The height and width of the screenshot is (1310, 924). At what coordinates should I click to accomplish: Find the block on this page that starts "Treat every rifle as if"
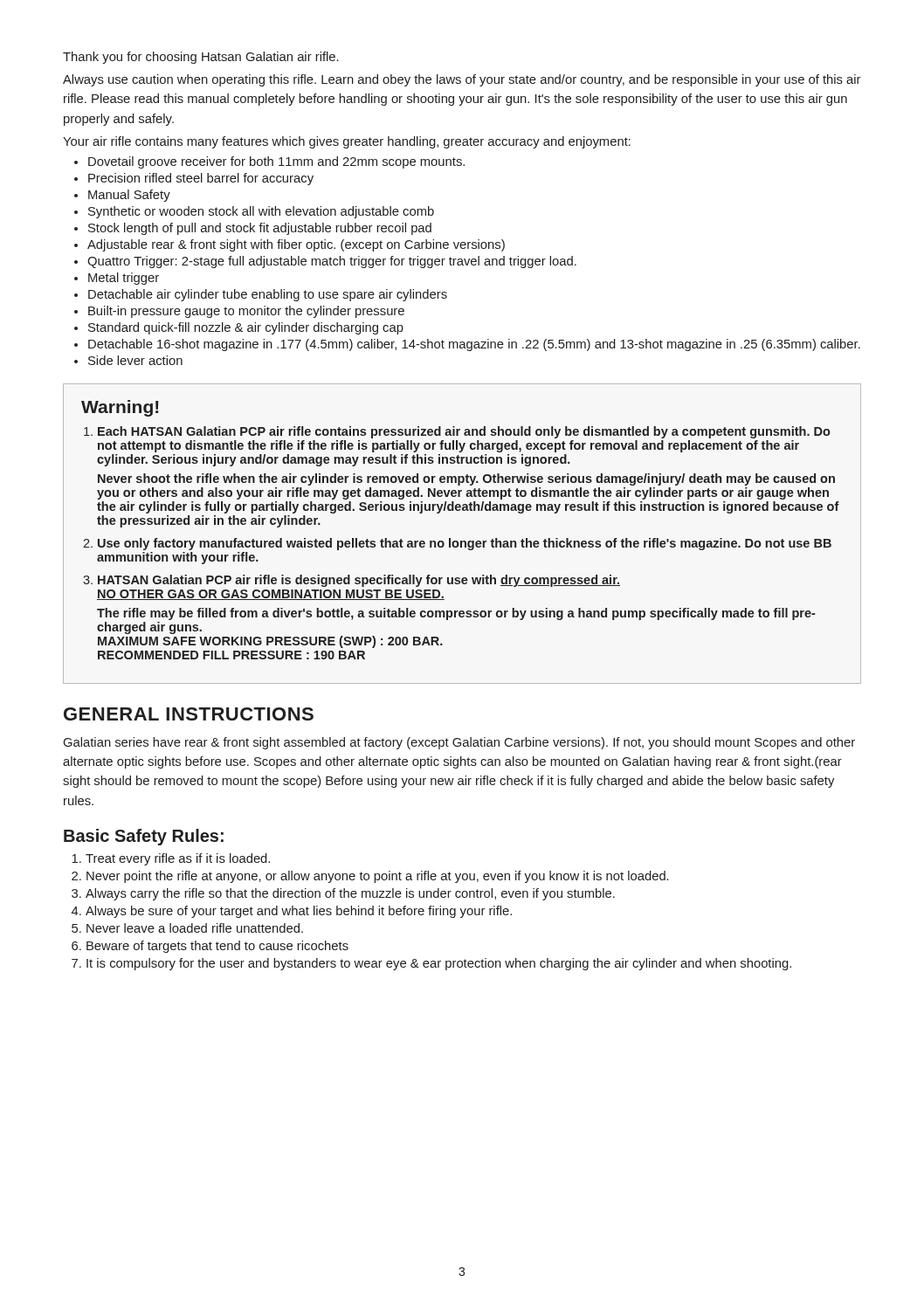178,858
